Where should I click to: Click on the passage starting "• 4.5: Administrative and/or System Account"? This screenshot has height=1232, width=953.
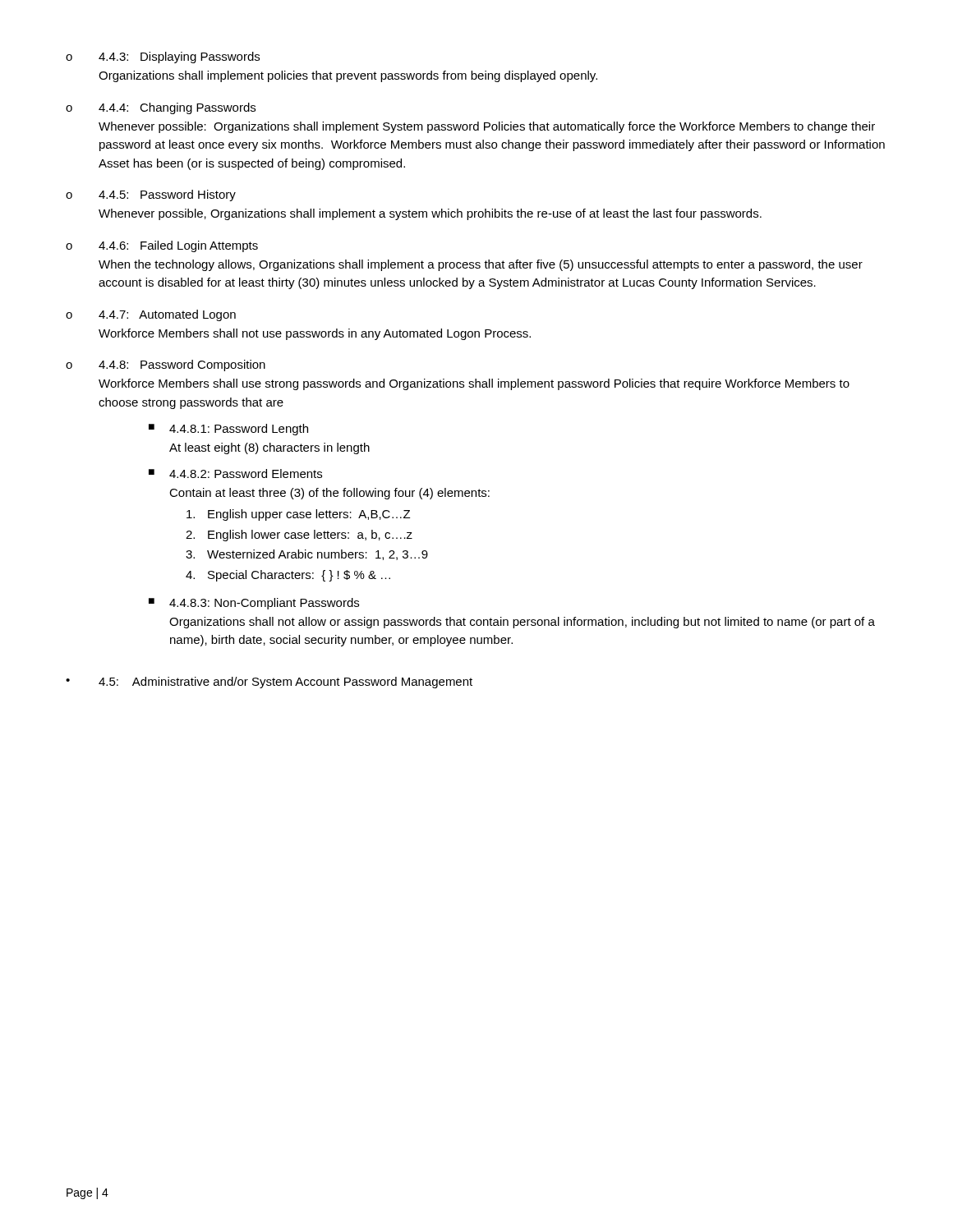click(x=476, y=682)
